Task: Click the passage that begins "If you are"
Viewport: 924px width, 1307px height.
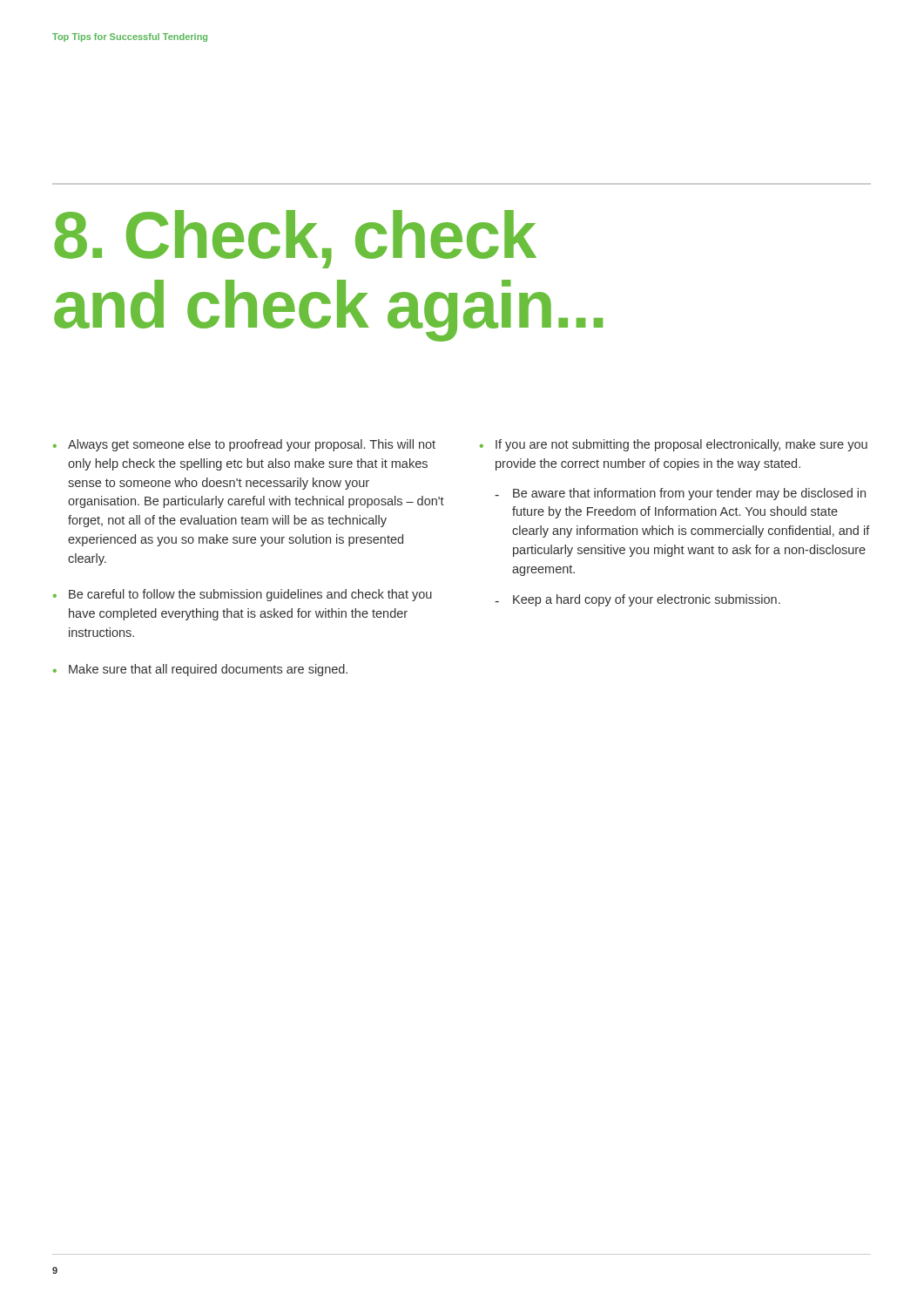Action: (x=683, y=524)
